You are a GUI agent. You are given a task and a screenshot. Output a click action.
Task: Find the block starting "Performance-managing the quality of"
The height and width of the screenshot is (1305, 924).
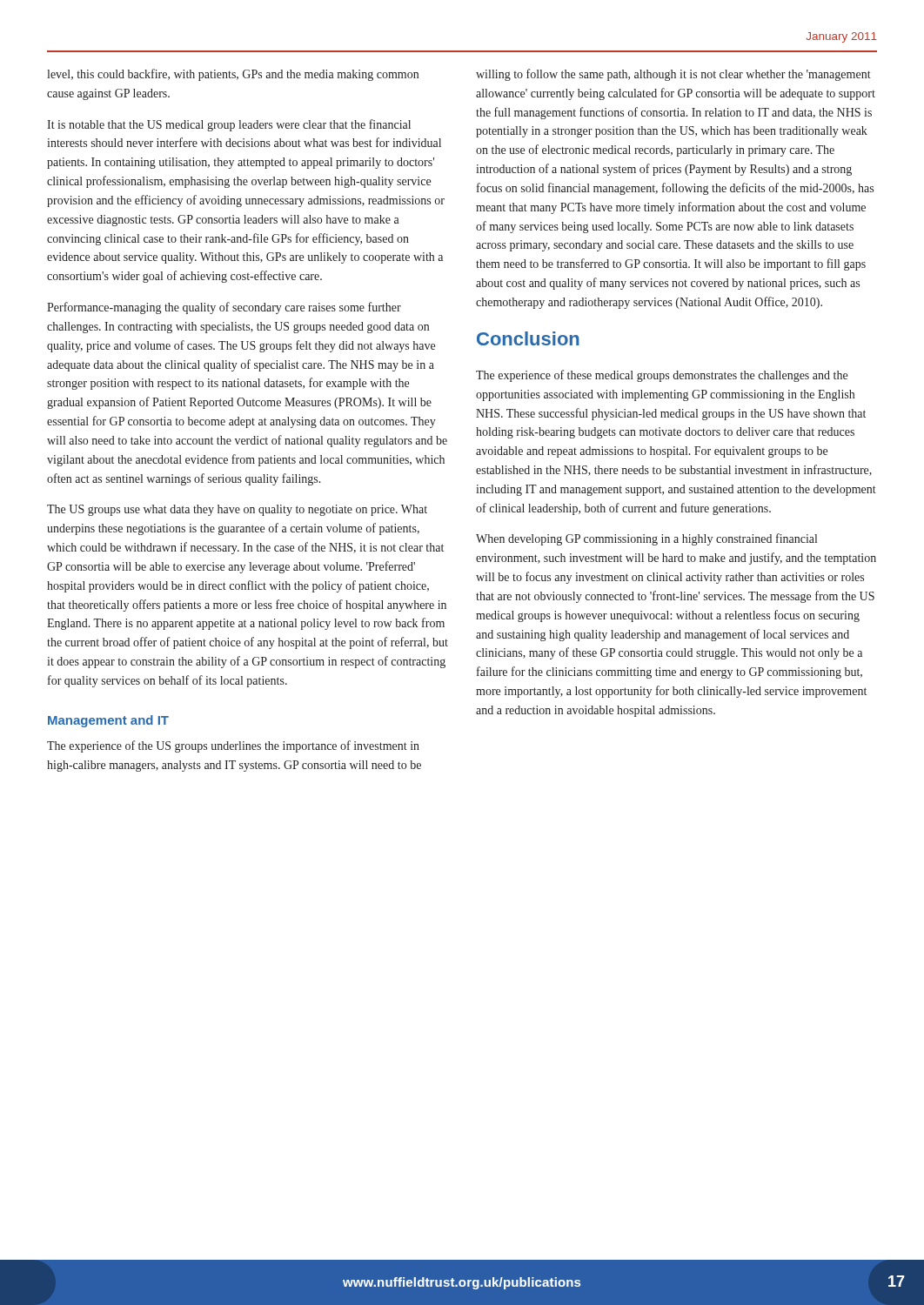pyautogui.click(x=247, y=393)
